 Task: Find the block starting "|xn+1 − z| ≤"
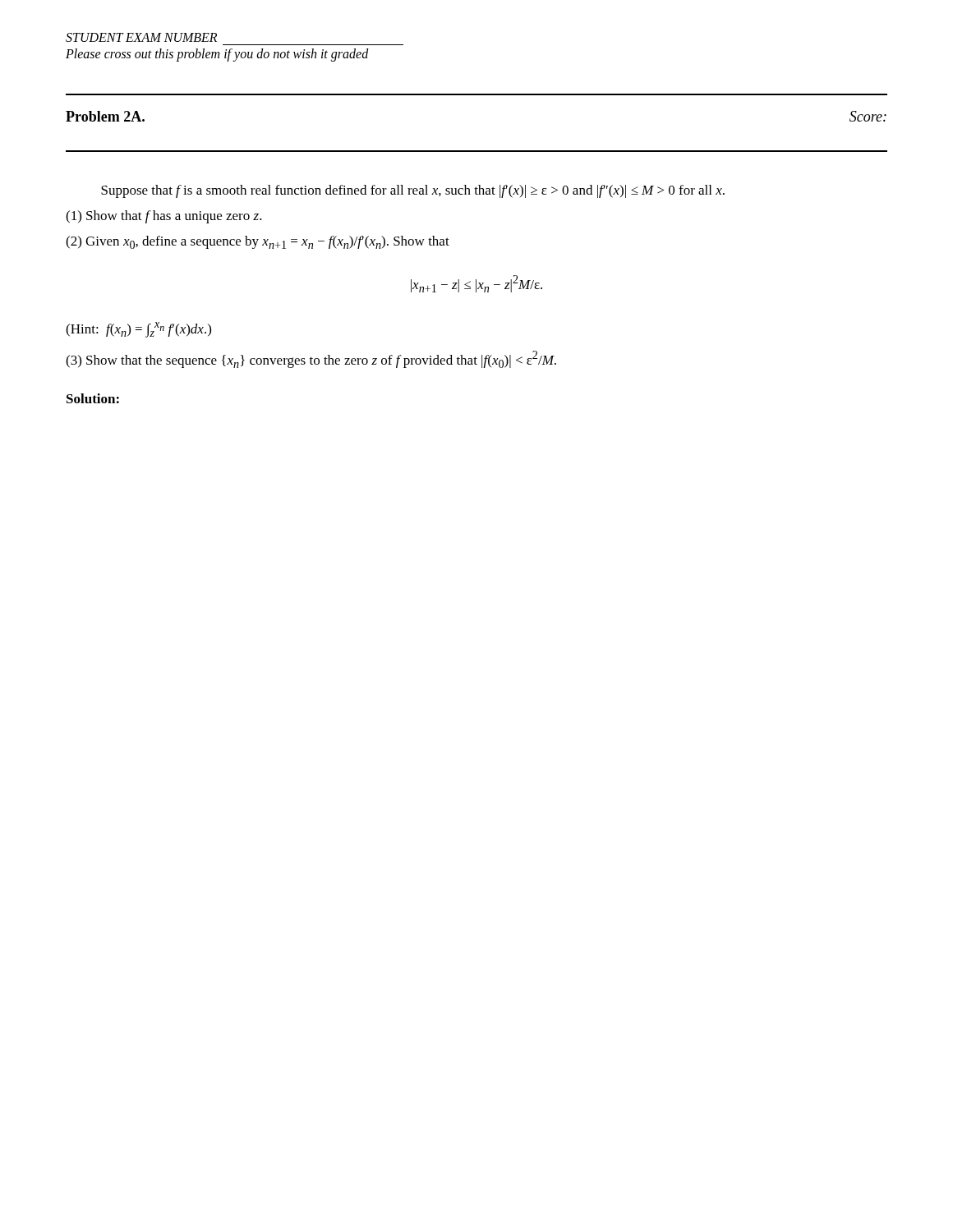476,284
